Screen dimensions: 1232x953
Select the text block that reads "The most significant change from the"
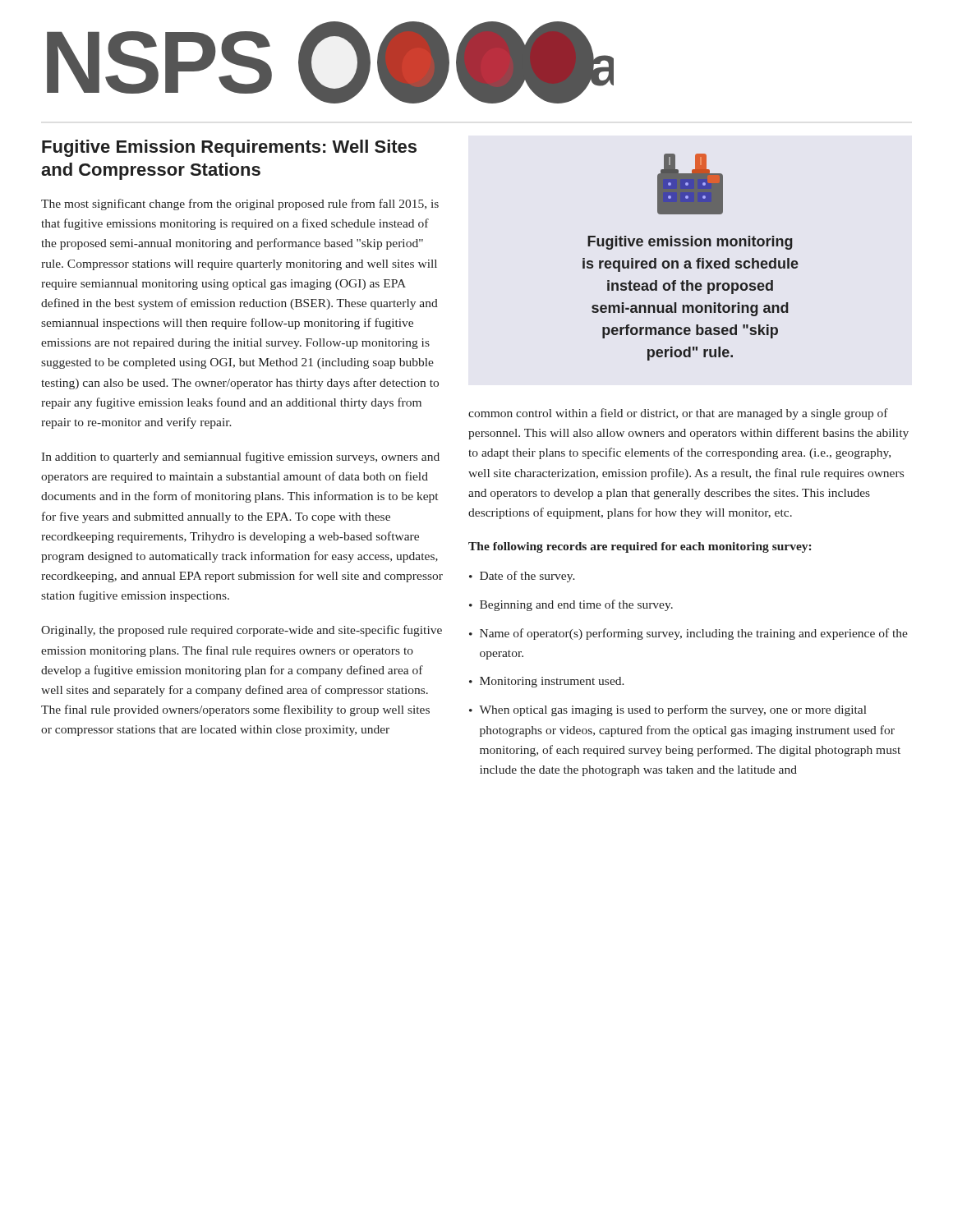pyautogui.click(x=240, y=312)
